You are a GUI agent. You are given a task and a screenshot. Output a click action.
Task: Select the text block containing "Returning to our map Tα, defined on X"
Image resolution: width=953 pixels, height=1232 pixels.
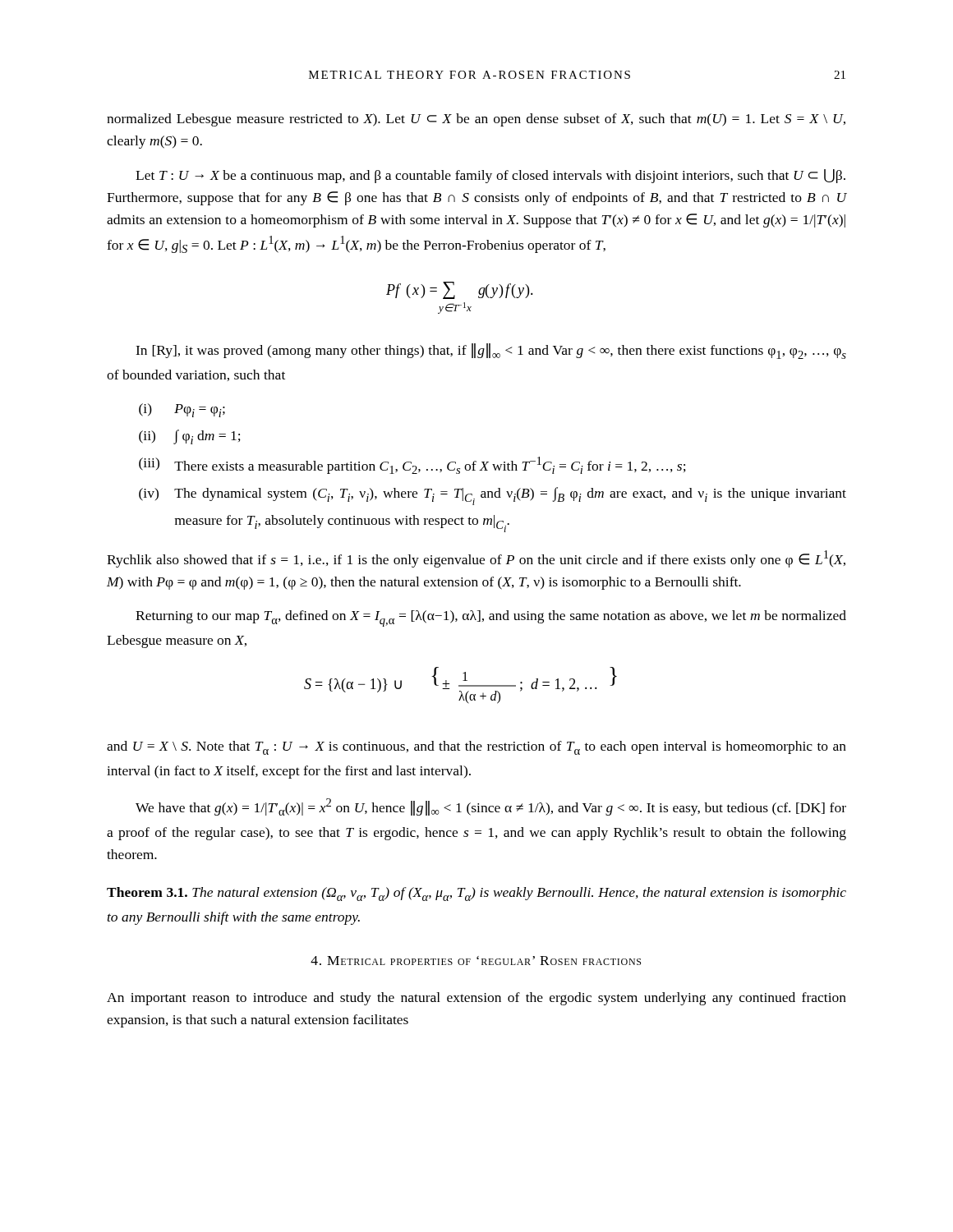coord(476,628)
